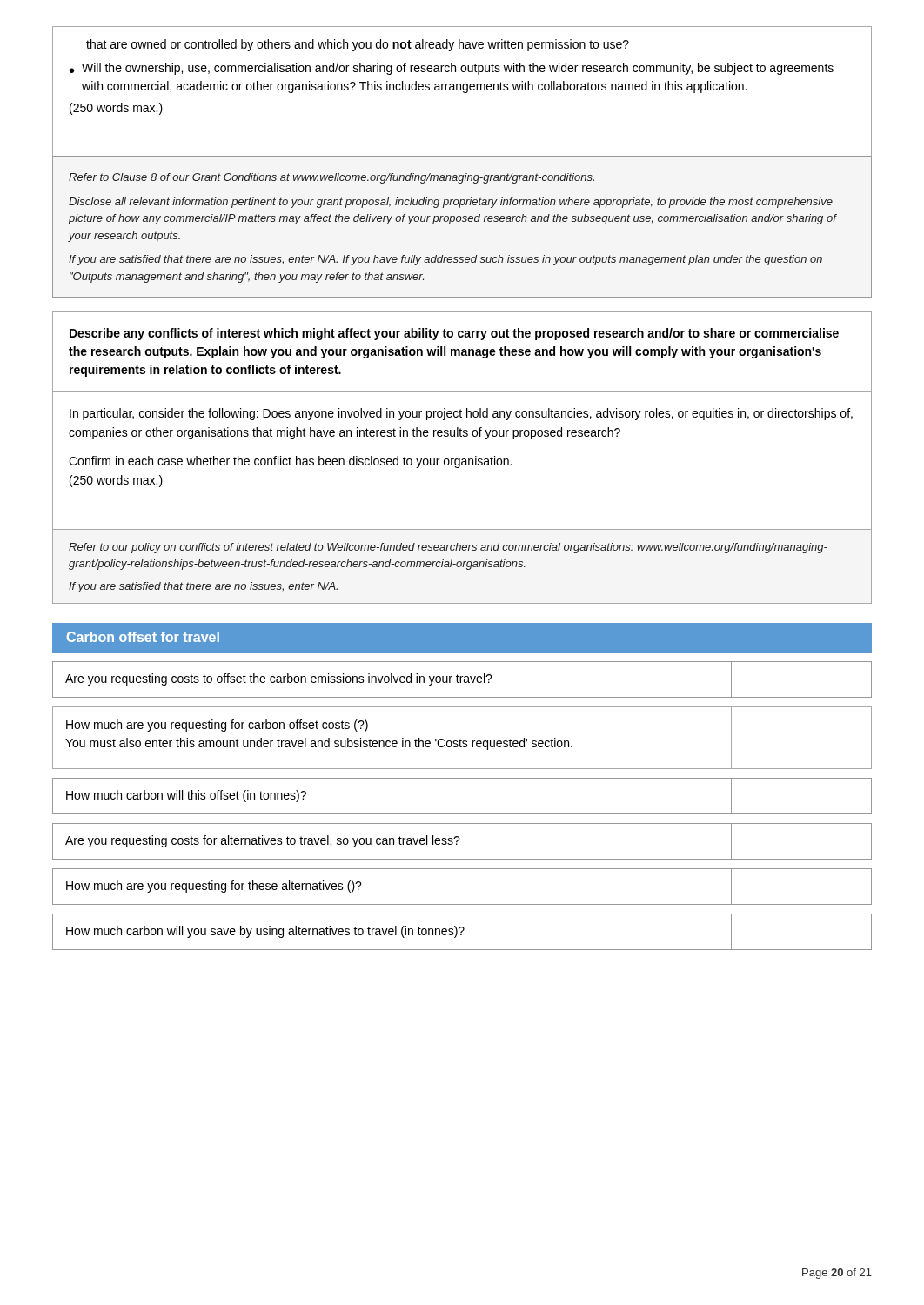
Task: Point to "Carbon offset for travel"
Action: pyautogui.click(x=143, y=637)
